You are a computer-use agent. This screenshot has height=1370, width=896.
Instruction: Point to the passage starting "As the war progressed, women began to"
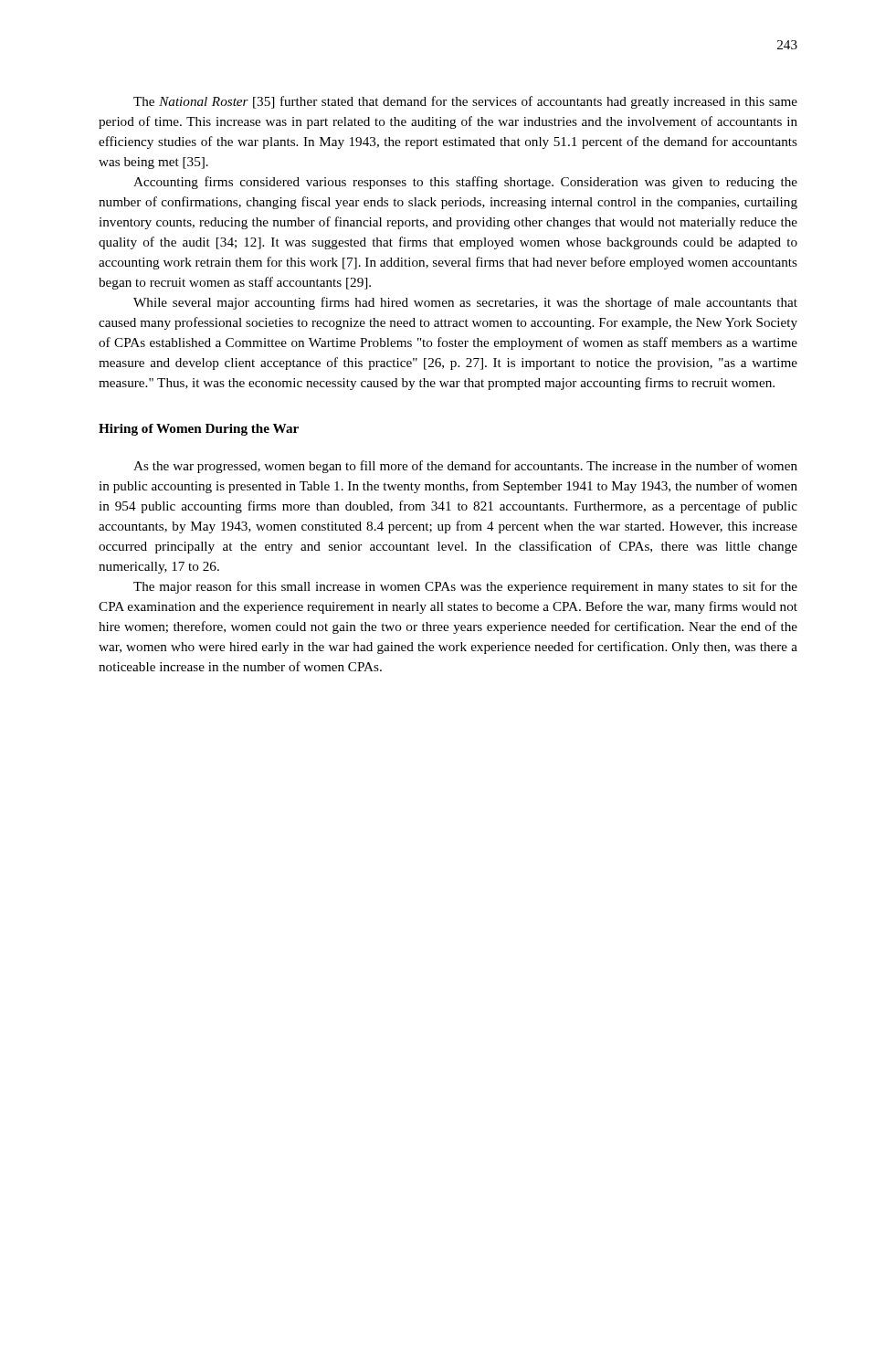pyautogui.click(x=448, y=516)
